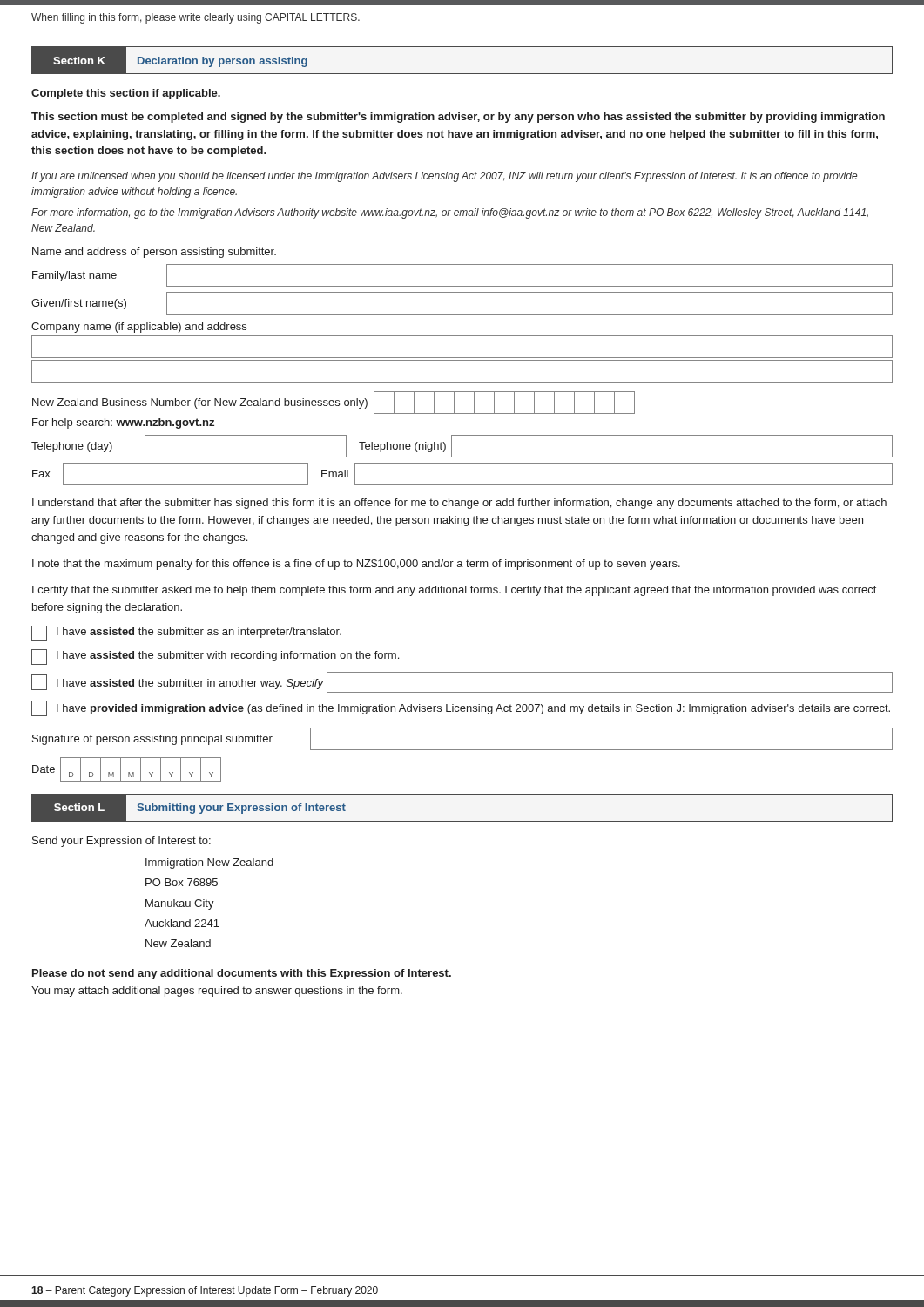Locate the block starting "You may attach additional pages required to answer"
The height and width of the screenshot is (1307, 924).
(217, 990)
